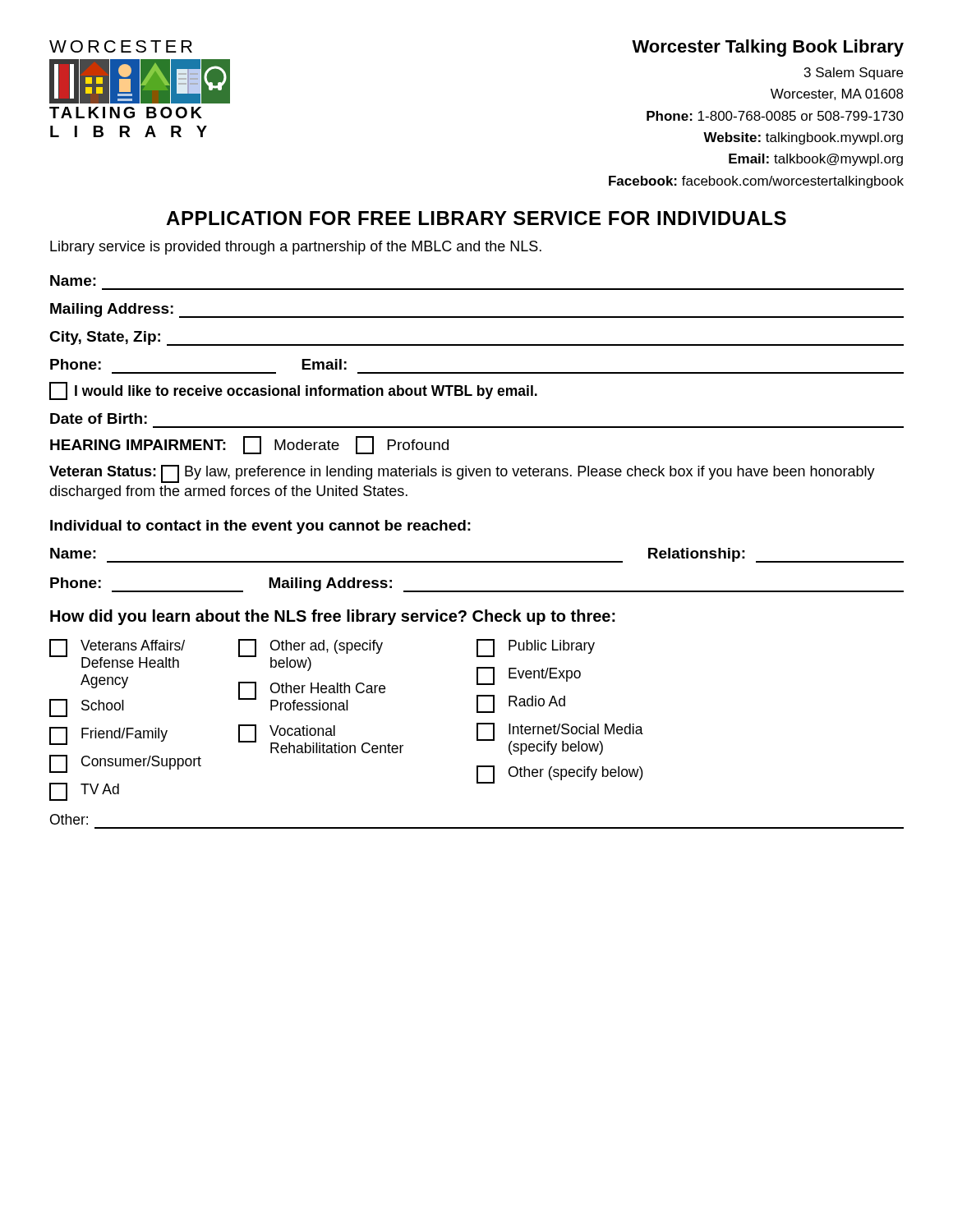Find the text that says "Mailing Address:"
Image resolution: width=953 pixels, height=1232 pixels.
tap(476, 308)
